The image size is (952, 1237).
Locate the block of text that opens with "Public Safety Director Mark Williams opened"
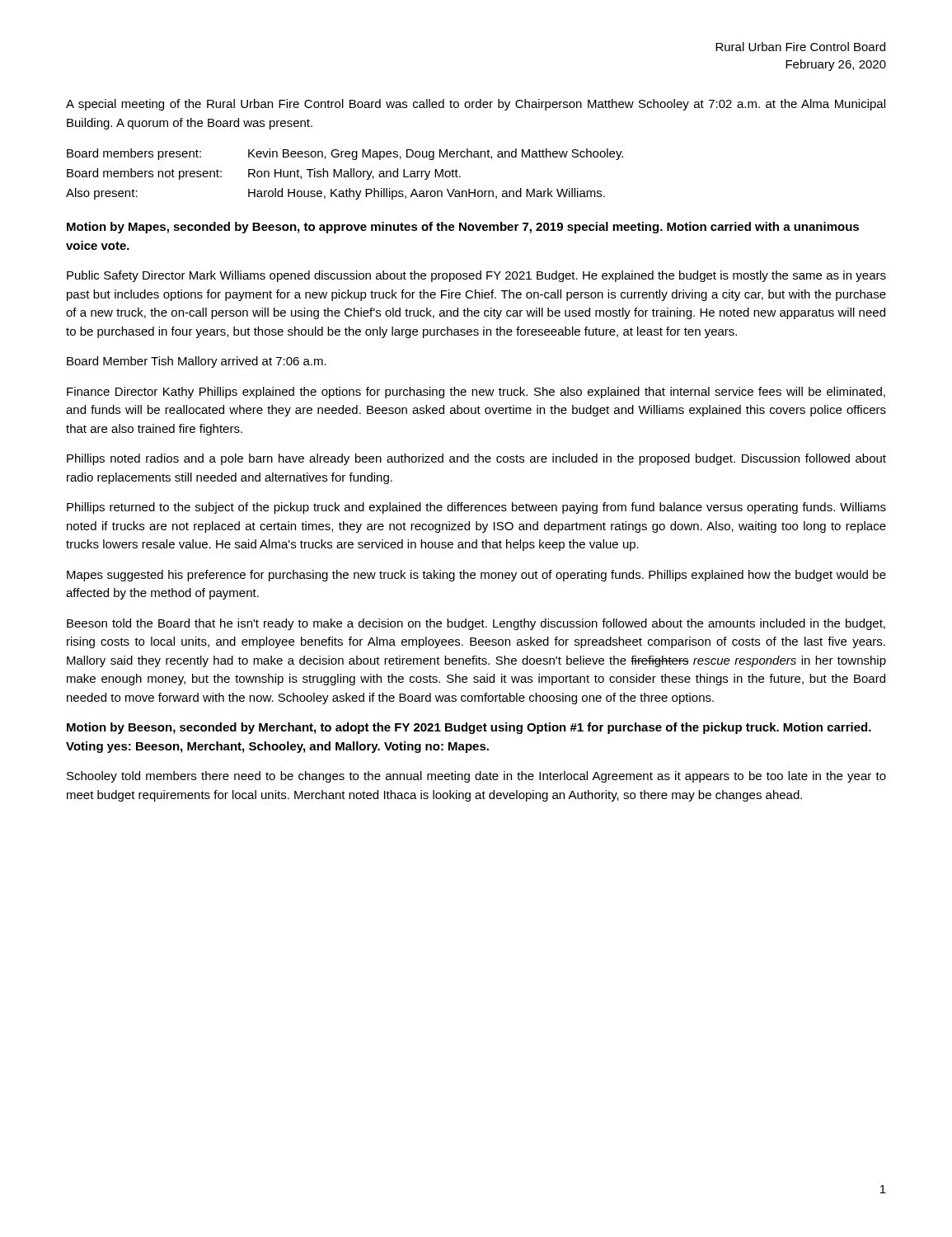(x=476, y=303)
